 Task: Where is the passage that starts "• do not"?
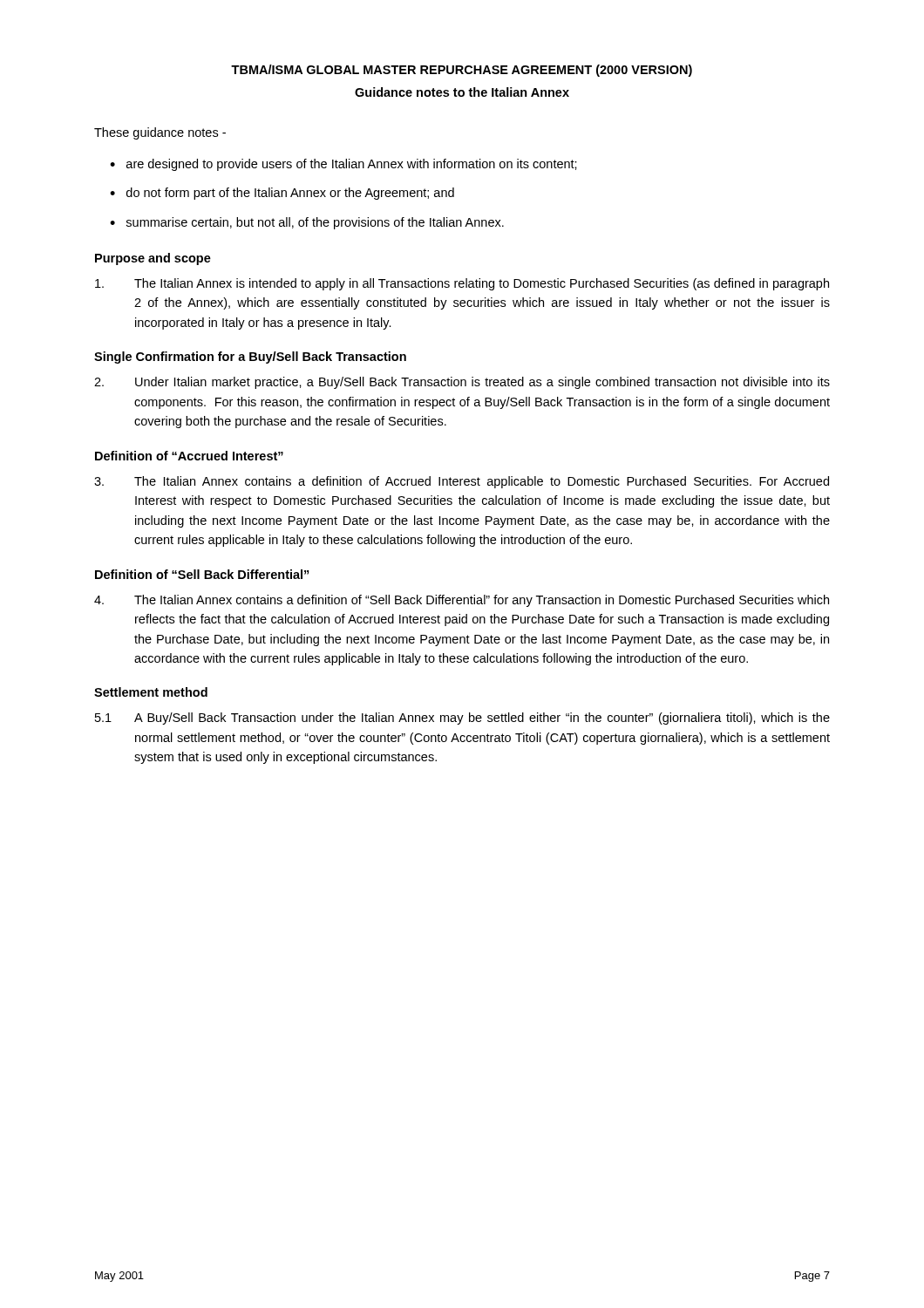(x=282, y=194)
